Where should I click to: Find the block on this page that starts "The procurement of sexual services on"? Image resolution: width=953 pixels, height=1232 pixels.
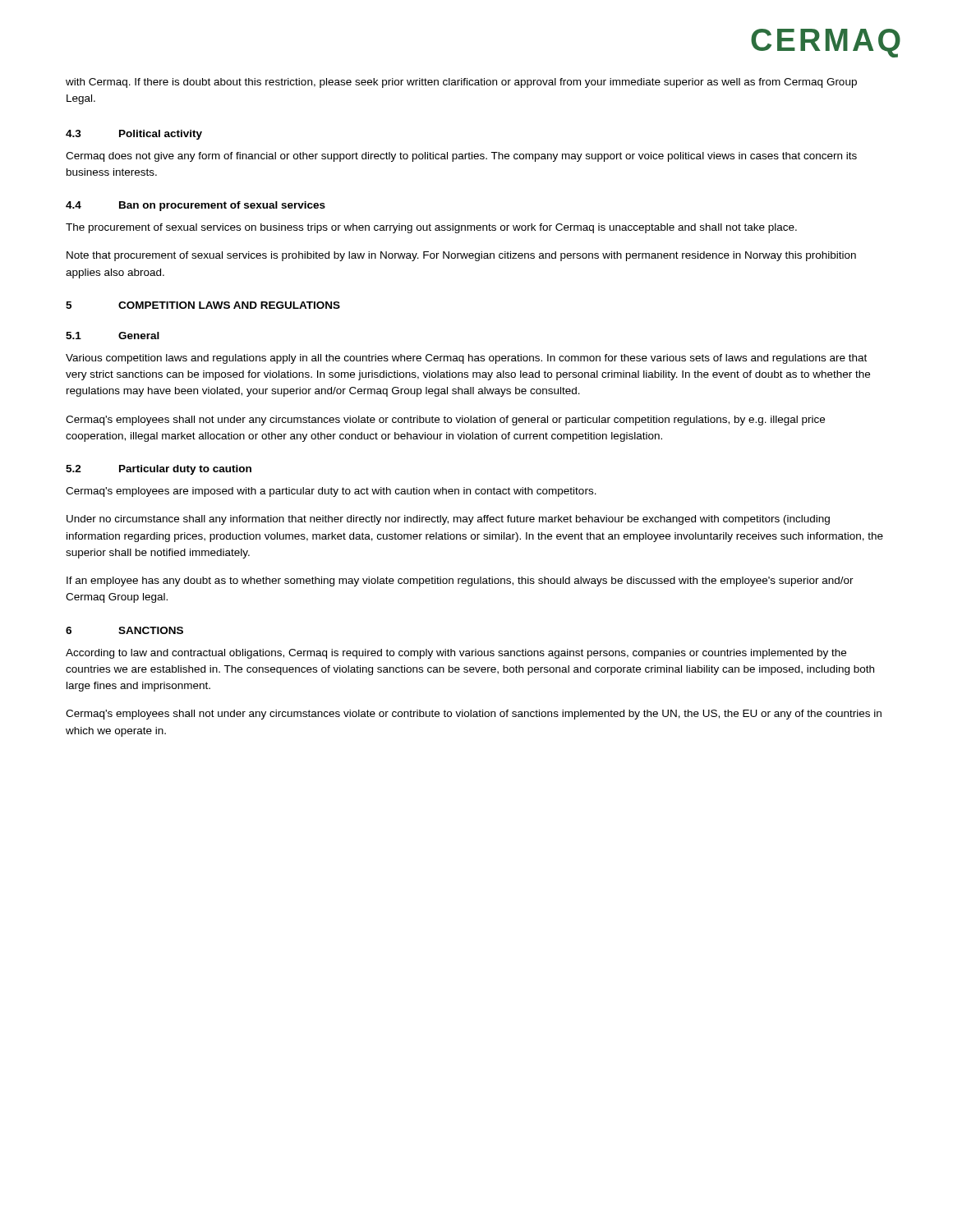tap(432, 227)
